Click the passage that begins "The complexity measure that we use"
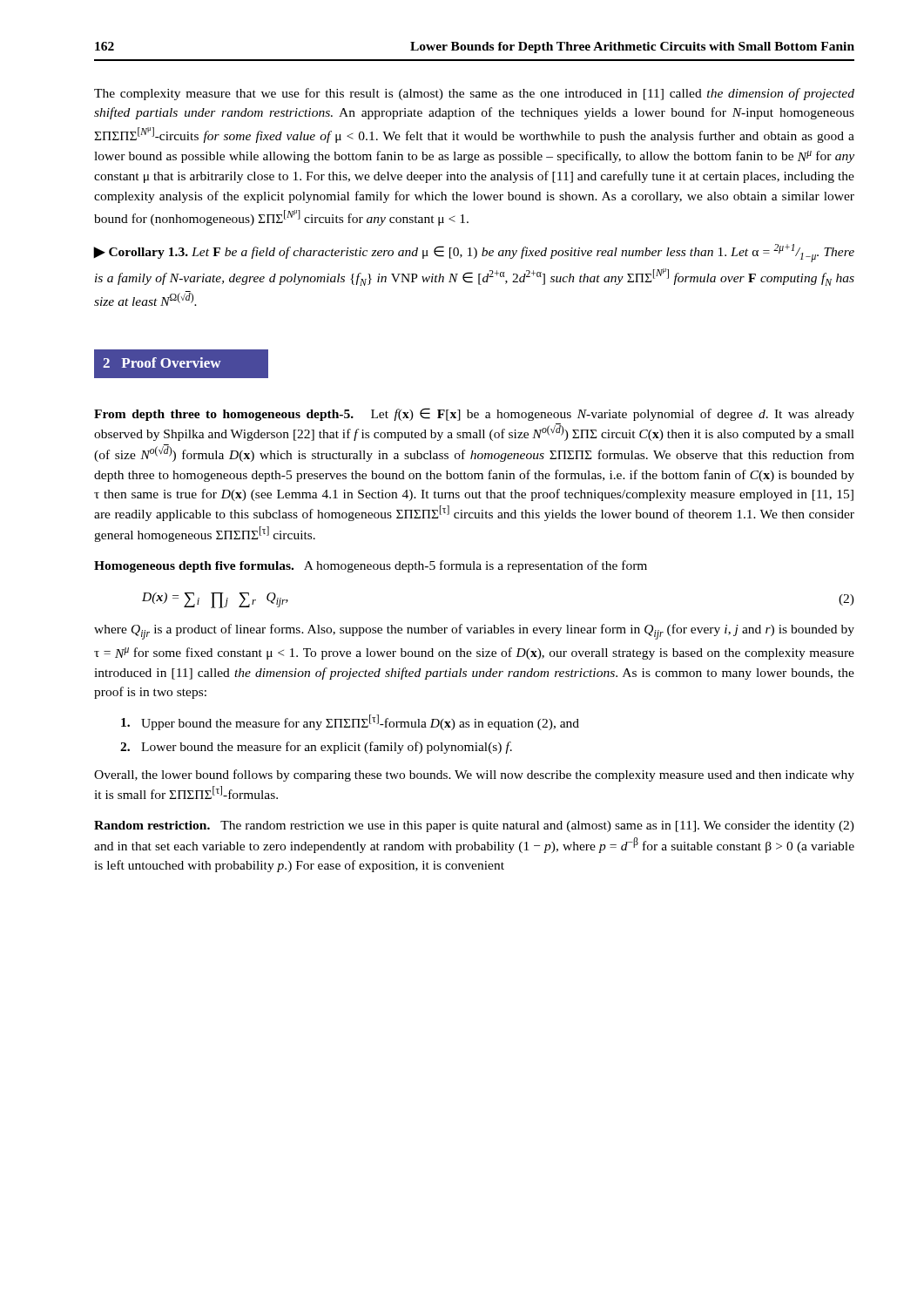The width and height of the screenshot is (924, 1307). pos(474,156)
